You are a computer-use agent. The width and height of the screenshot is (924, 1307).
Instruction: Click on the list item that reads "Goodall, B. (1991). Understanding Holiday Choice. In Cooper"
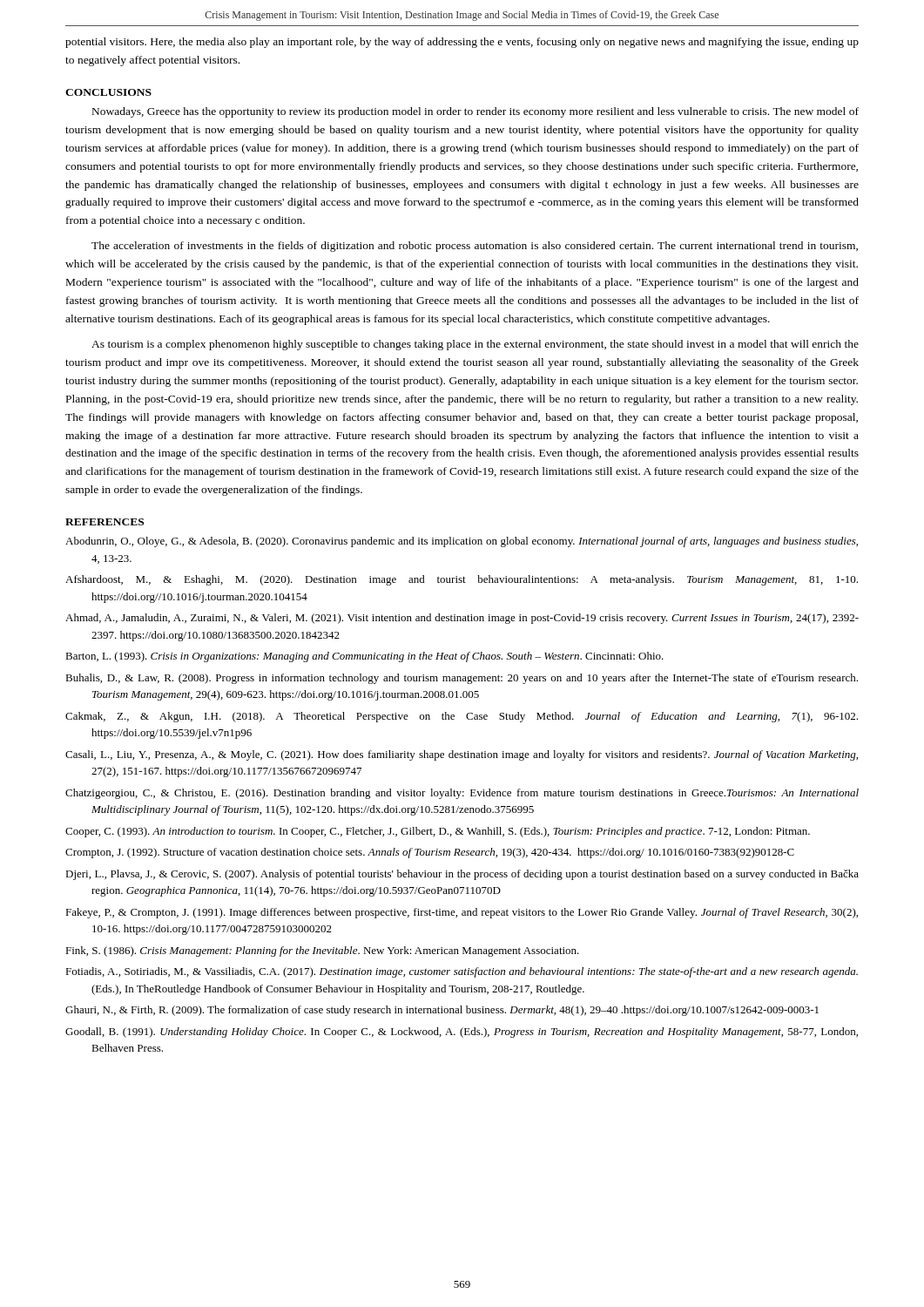pos(462,1039)
